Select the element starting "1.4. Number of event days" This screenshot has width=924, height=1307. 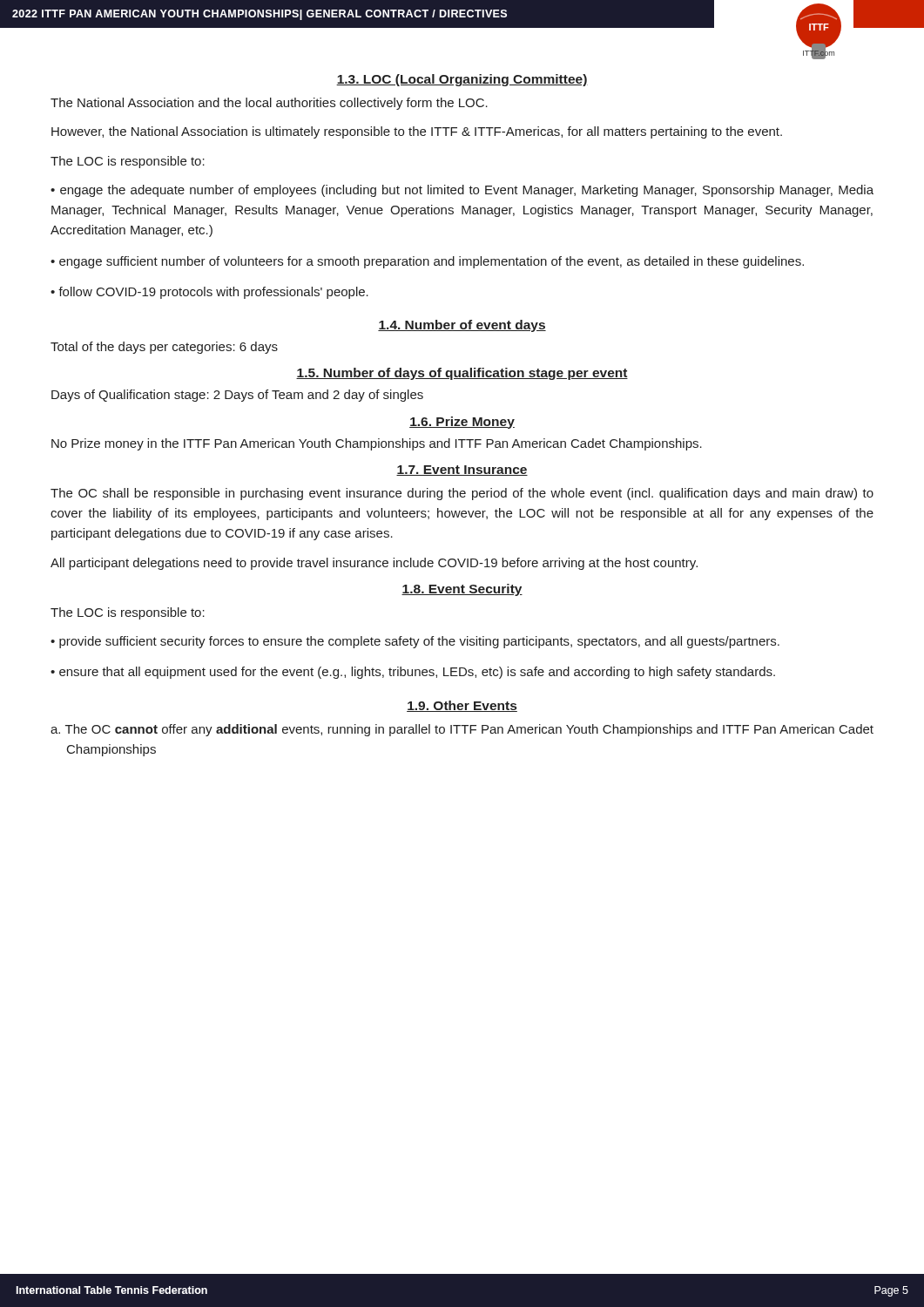point(462,325)
